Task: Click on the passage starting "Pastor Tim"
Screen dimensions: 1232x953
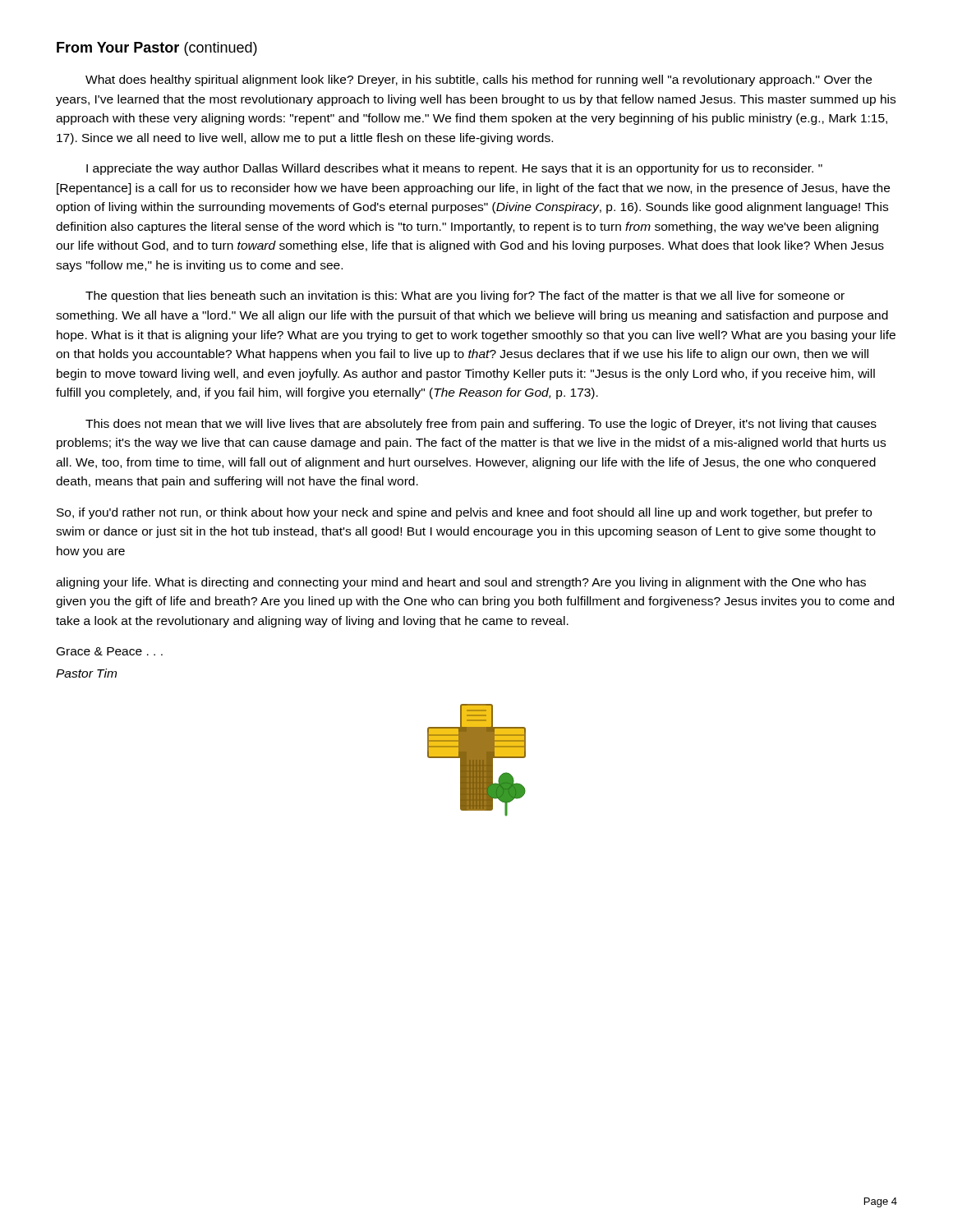Action: 87,673
